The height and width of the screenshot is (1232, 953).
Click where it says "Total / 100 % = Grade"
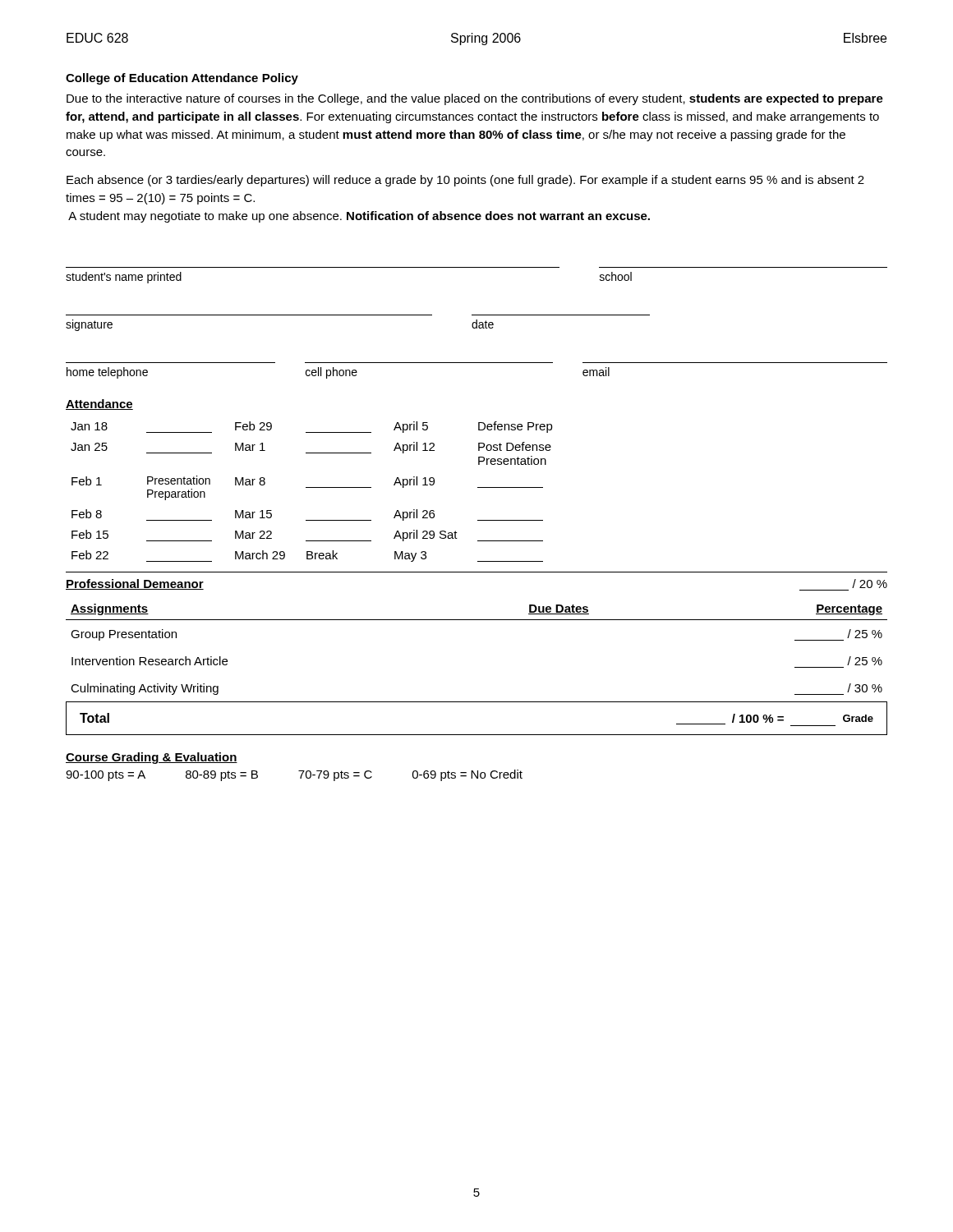pyautogui.click(x=94, y=719)
